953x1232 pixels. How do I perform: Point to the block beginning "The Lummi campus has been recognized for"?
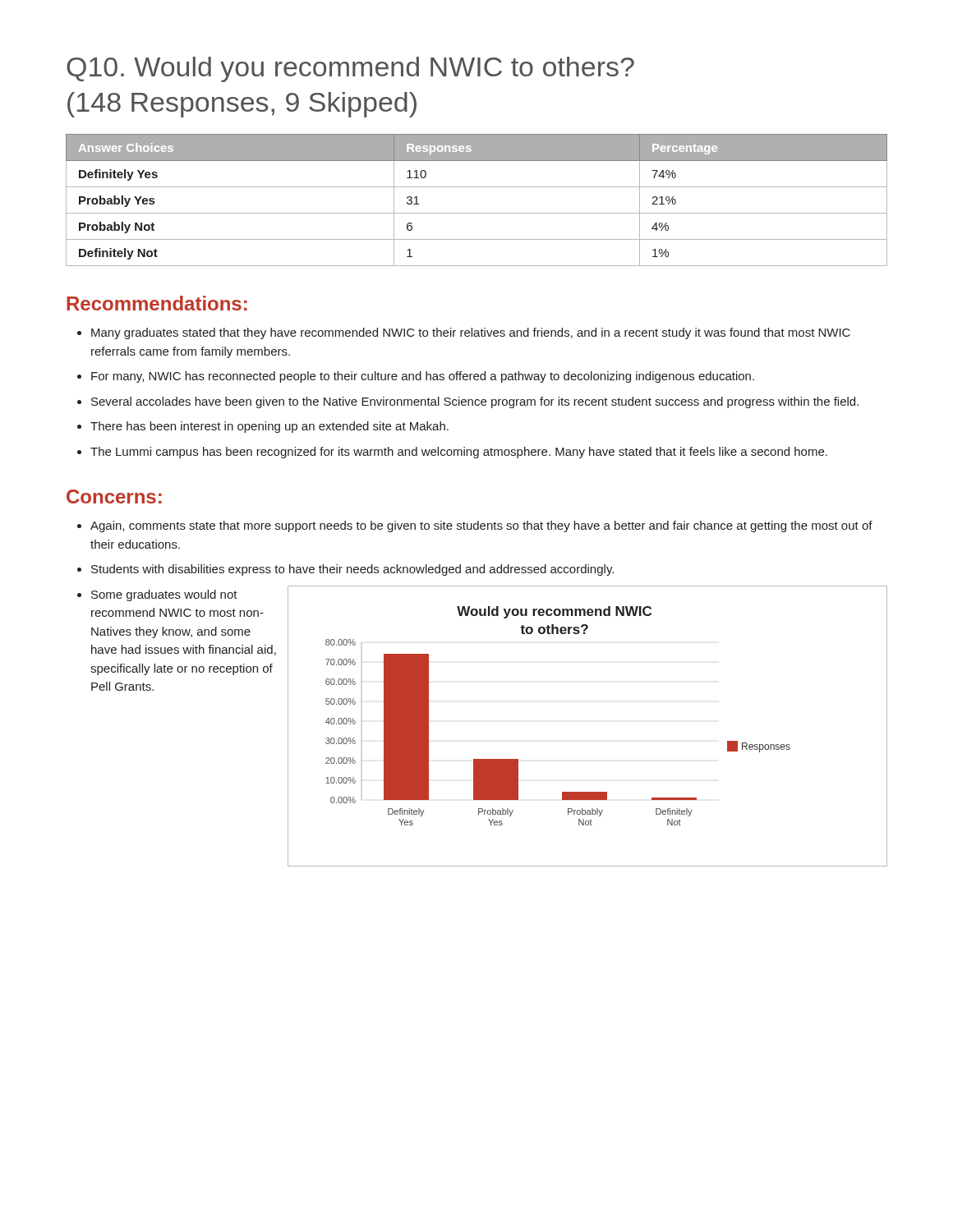tap(459, 451)
